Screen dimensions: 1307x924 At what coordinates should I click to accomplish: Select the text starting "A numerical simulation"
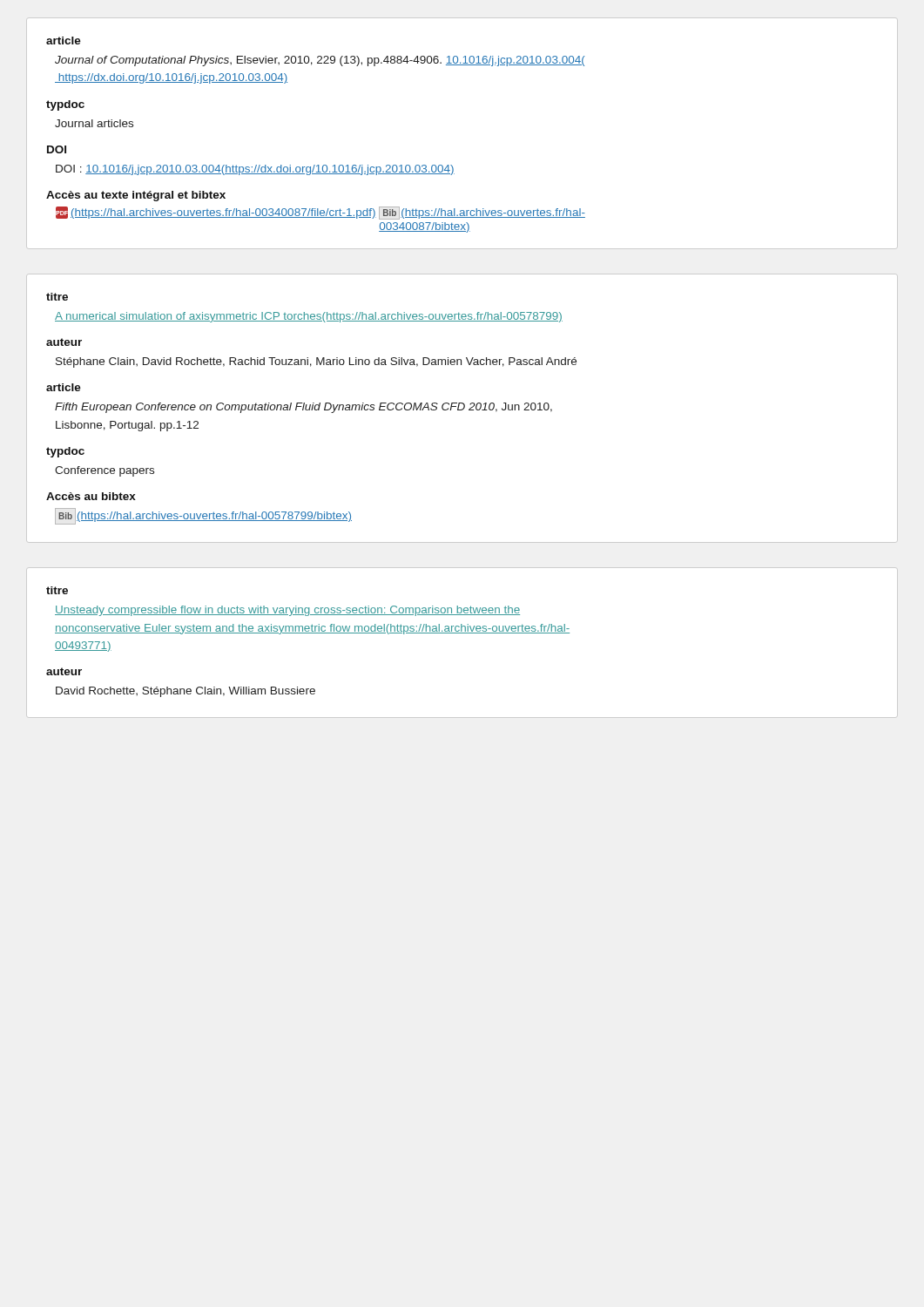click(x=309, y=316)
